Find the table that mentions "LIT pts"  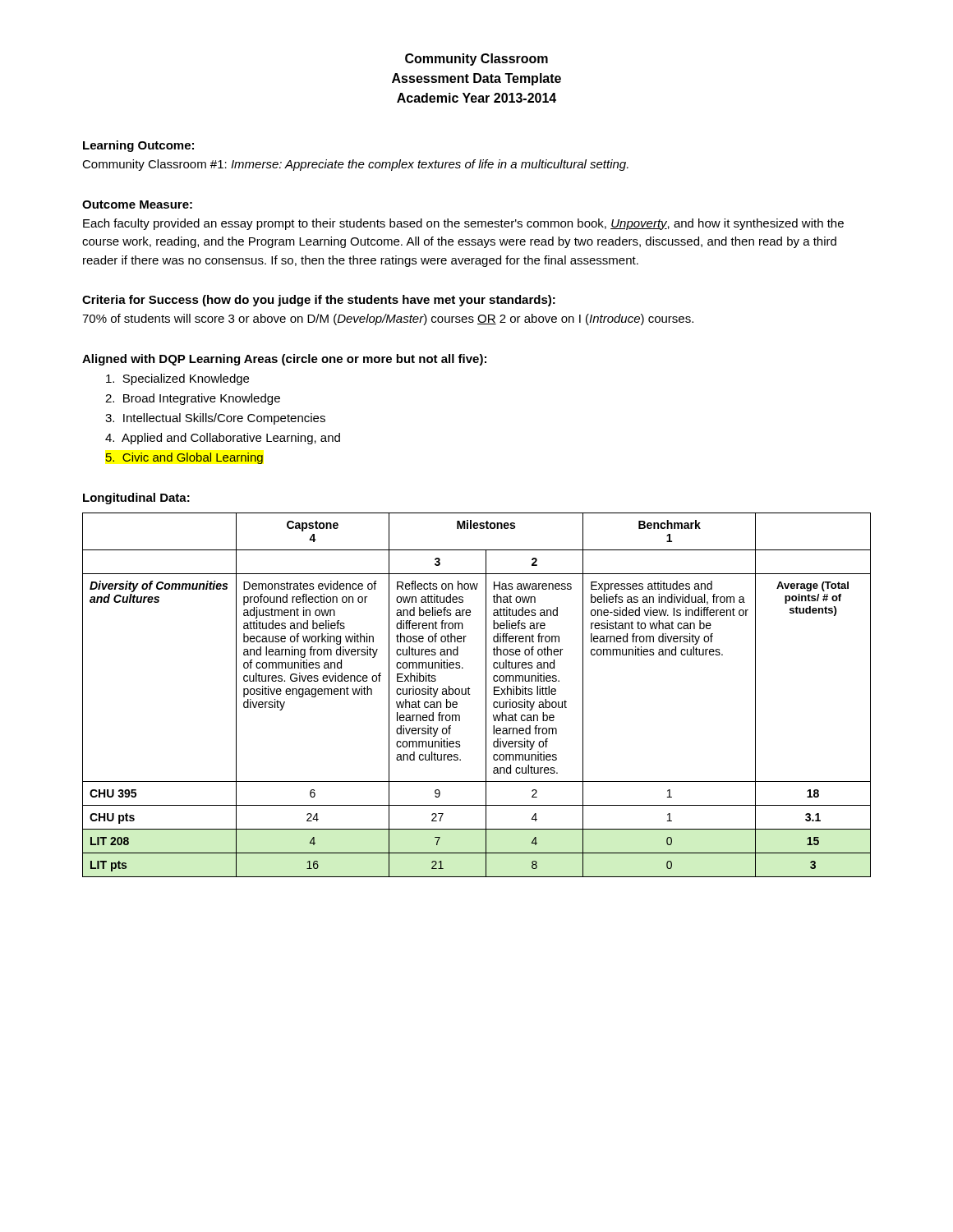476,694
